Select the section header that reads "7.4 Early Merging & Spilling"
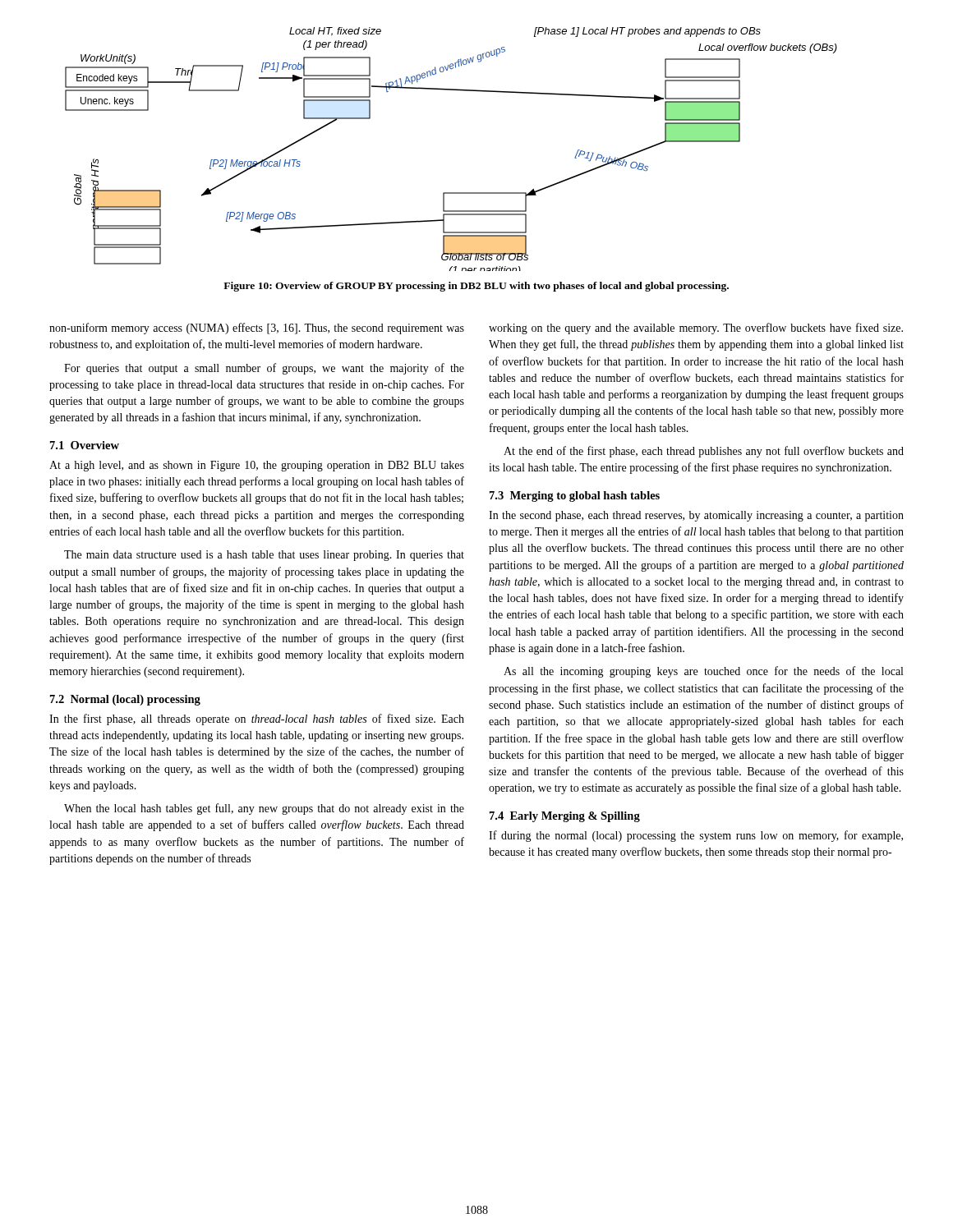This screenshot has width=953, height=1232. 564,815
